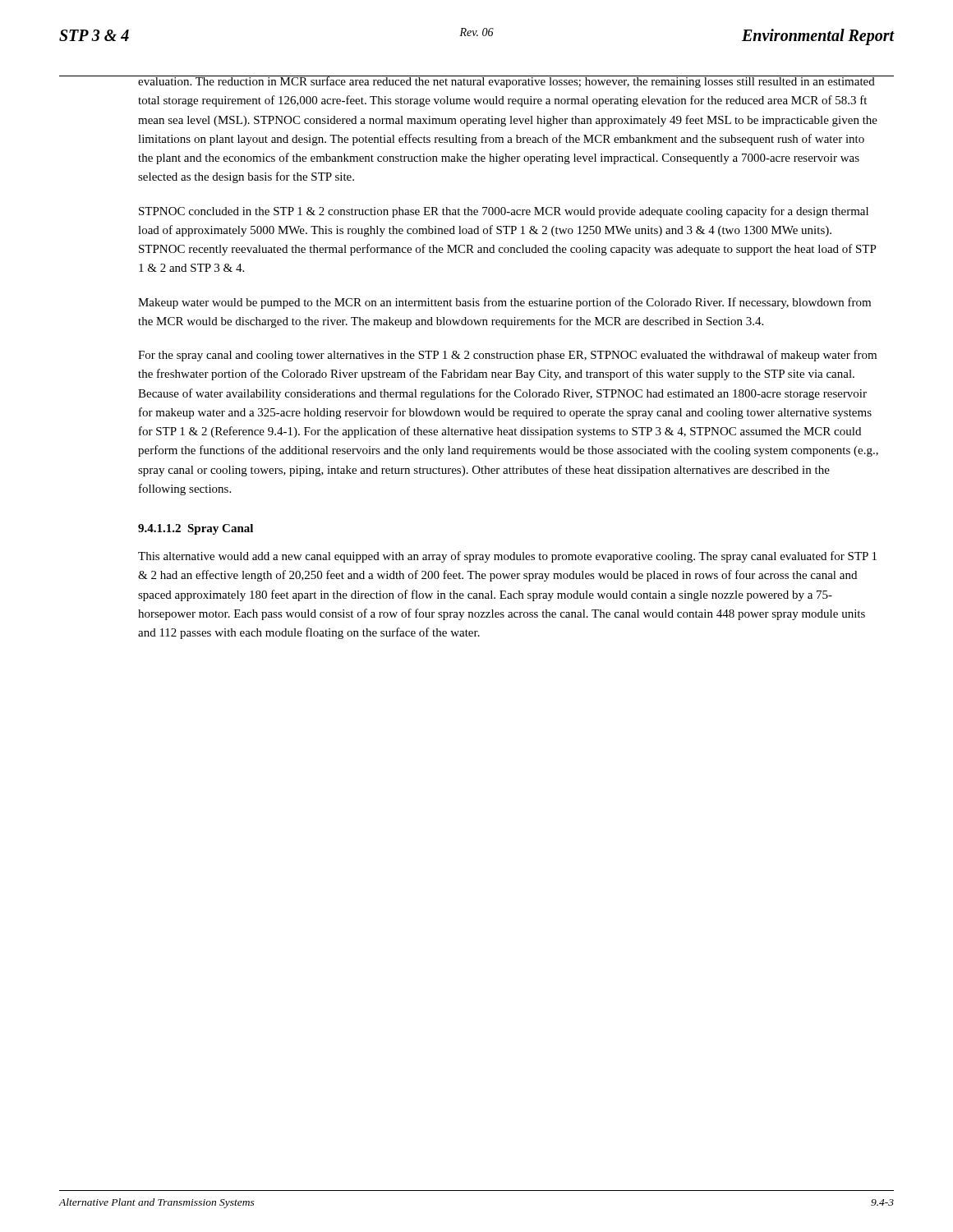
Task: Find the block starting "Makeup water would be pumped"
Action: tap(505, 311)
